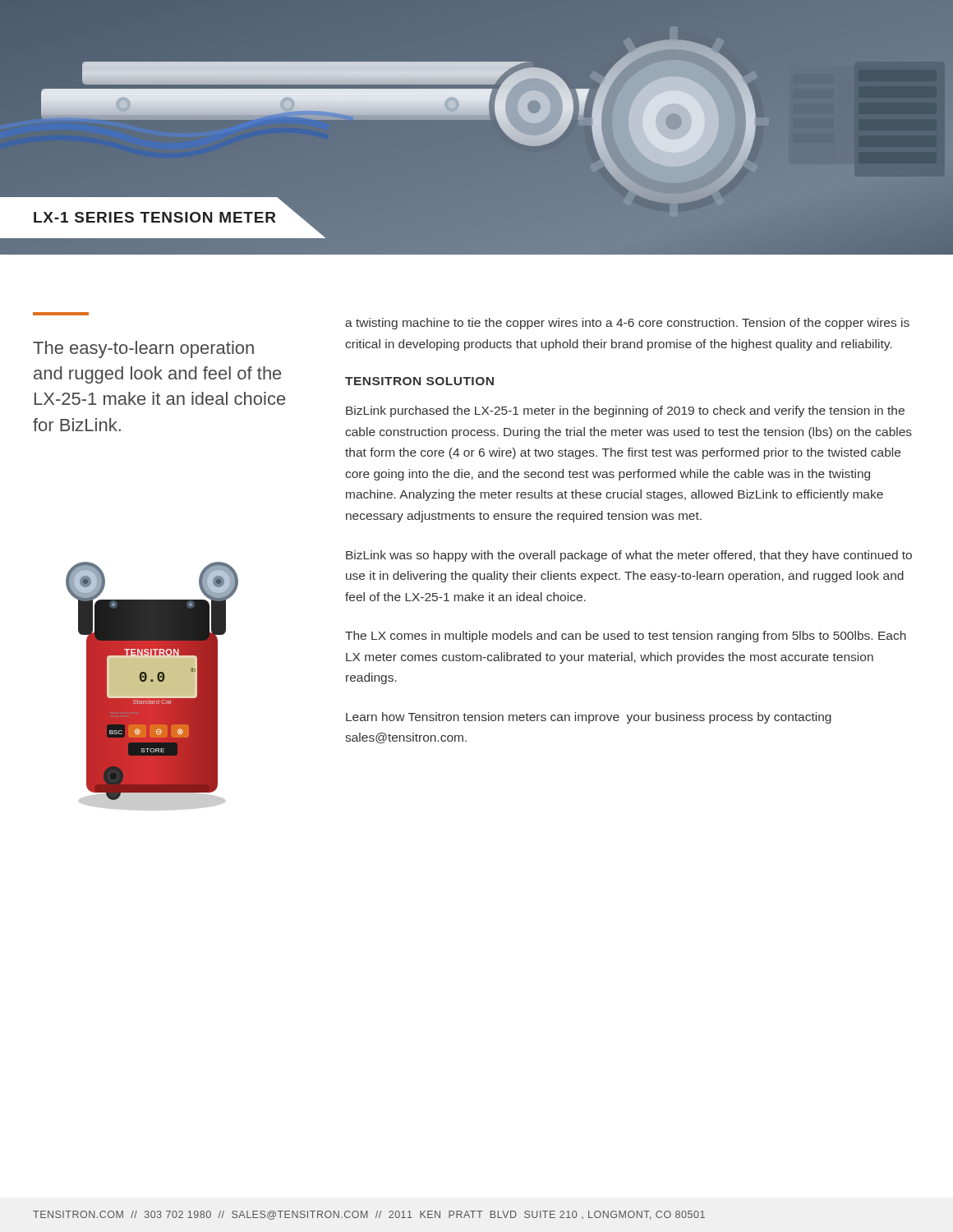Find the text block containing "Learn how Tensitron tension meters can improve your"
Screen dimensions: 1232x953
(588, 727)
